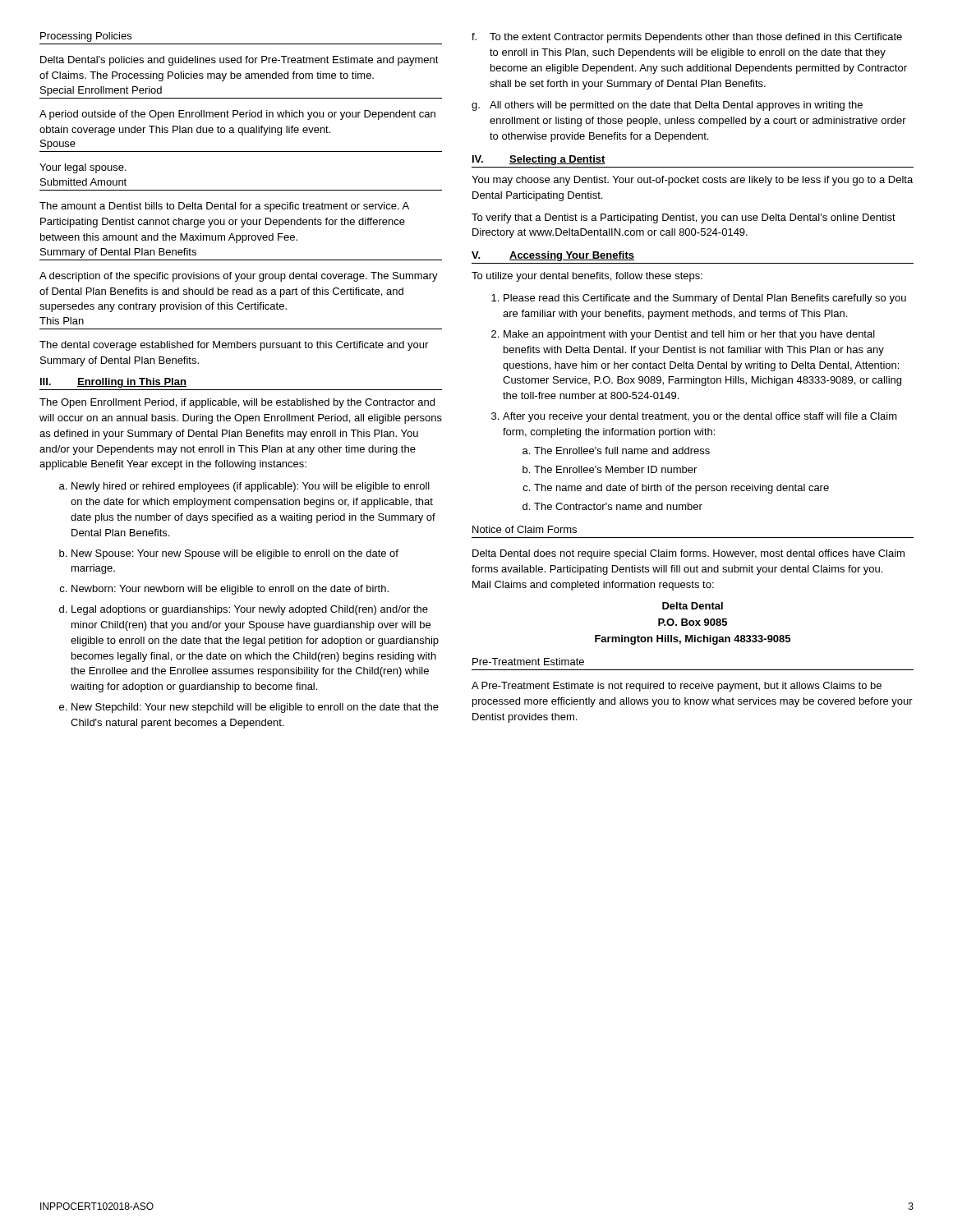Find the region starting "Pre-Treatment Estimate"
The height and width of the screenshot is (1232, 953).
tap(693, 663)
